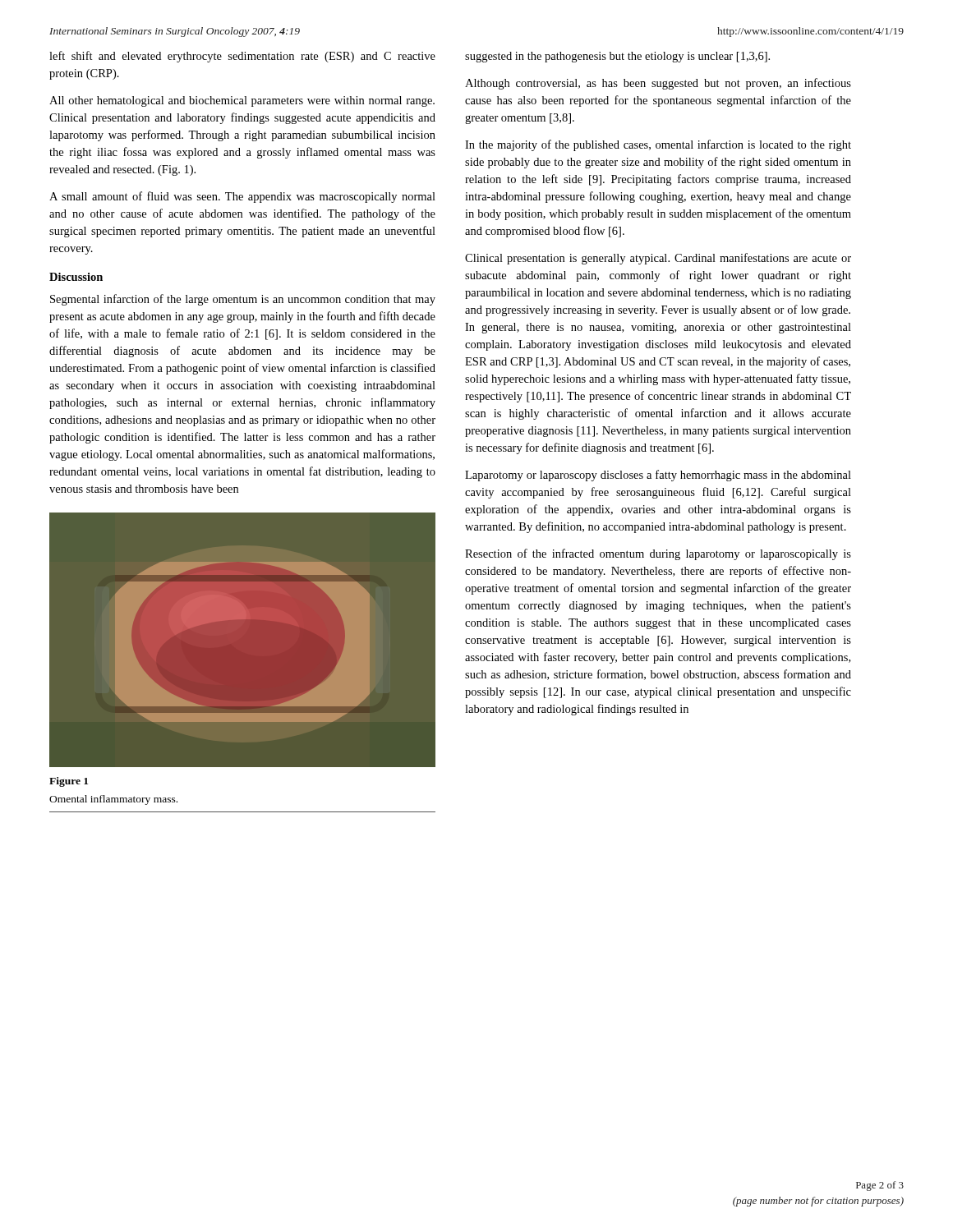
Task: Locate the photo
Action: (x=242, y=662)
